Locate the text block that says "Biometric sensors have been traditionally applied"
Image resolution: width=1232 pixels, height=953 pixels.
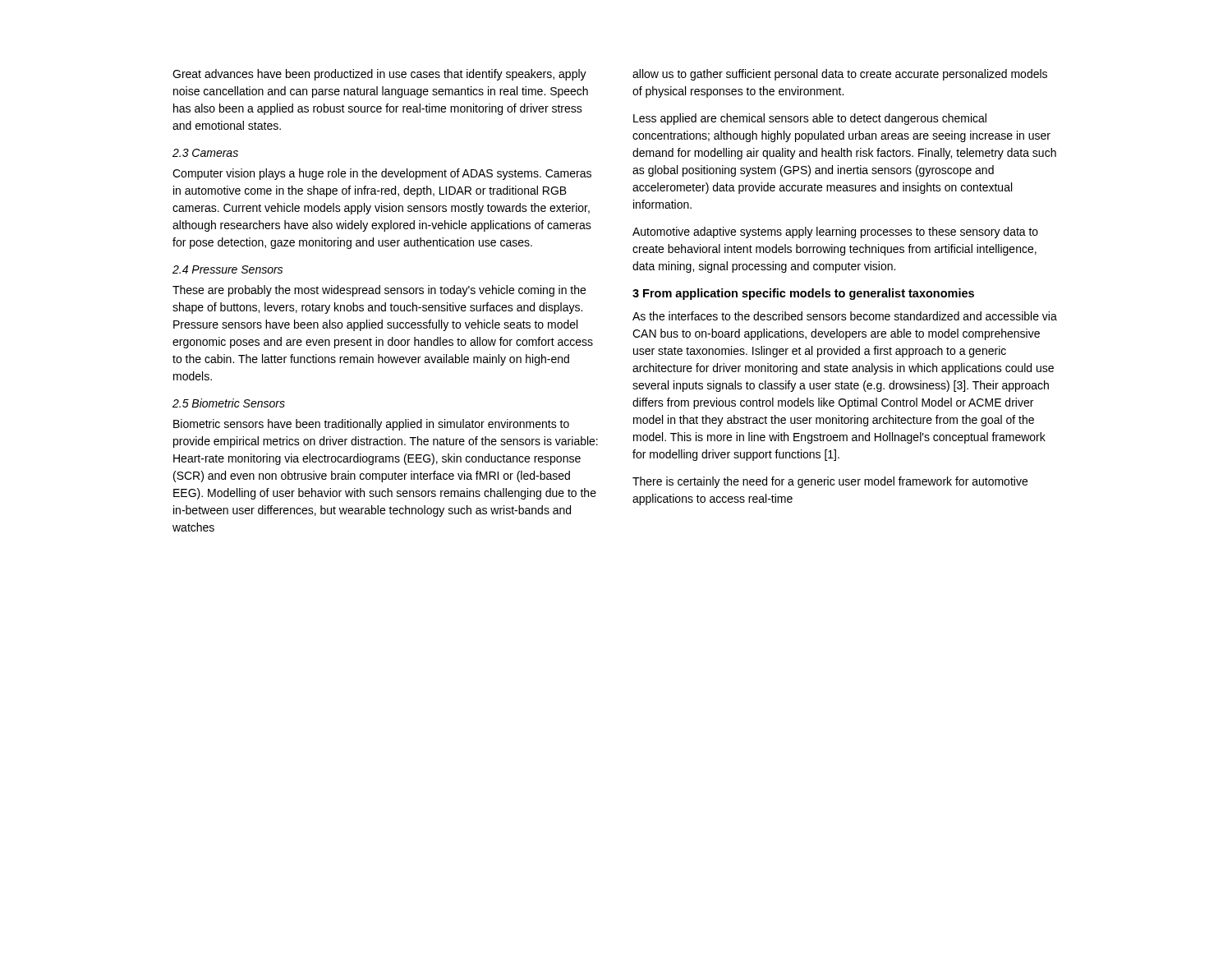coord(386,476)
